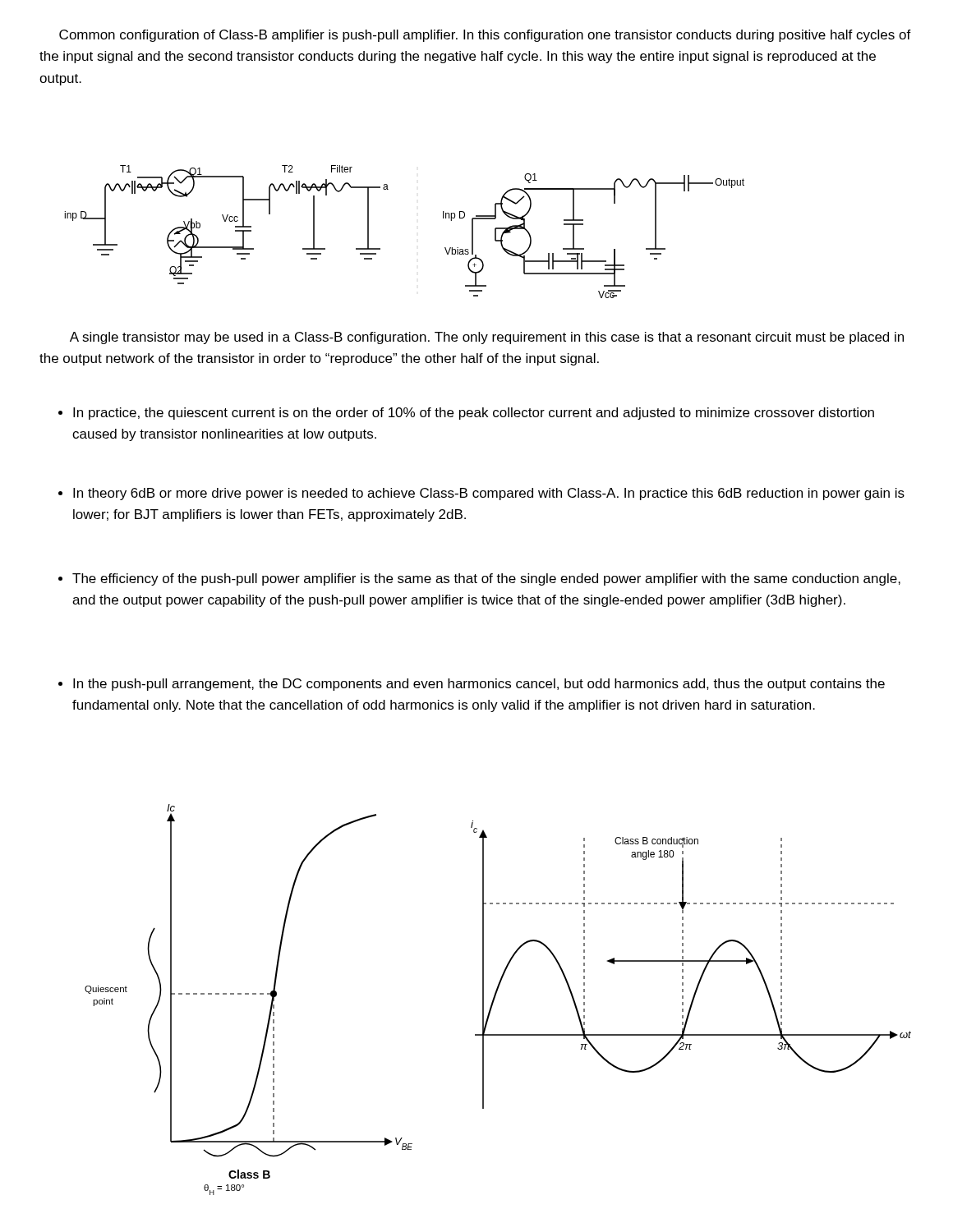
Task: Click on the passage starting "In the push-pull arrangement, the"
Action: [476, 695]
